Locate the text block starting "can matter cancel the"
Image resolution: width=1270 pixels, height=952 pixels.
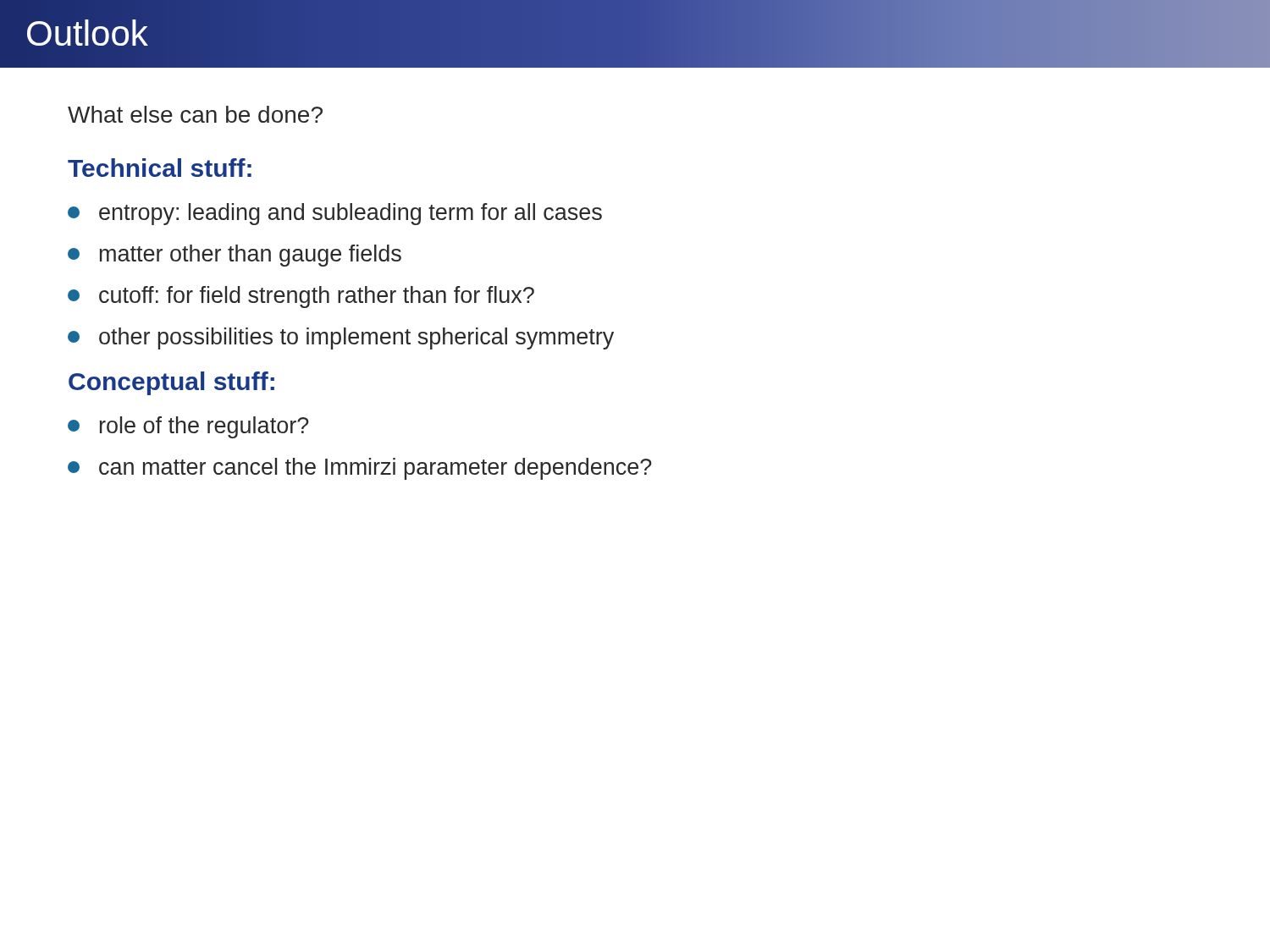(360, 468)
